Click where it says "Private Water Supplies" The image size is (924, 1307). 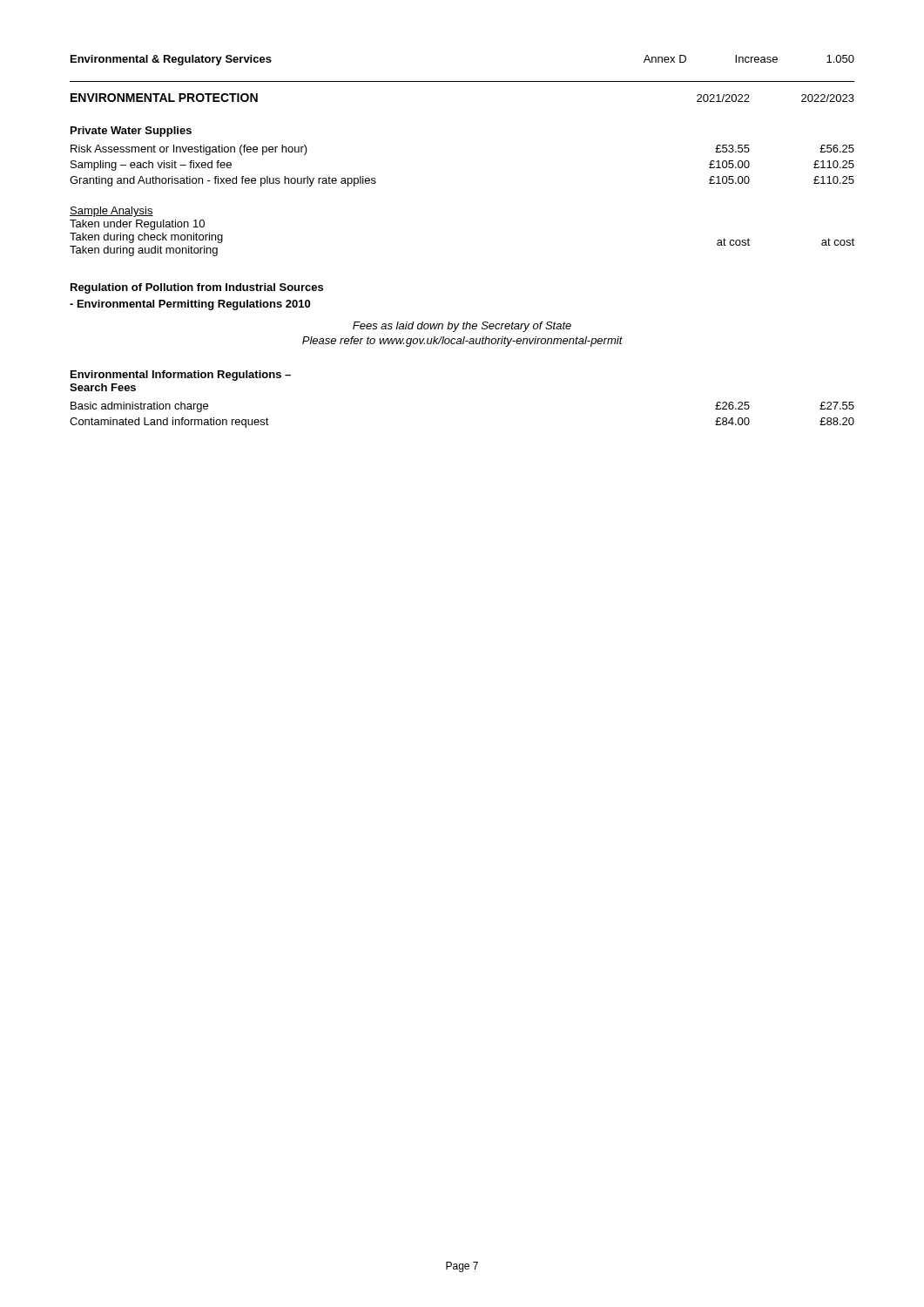[x=131, y=130]
